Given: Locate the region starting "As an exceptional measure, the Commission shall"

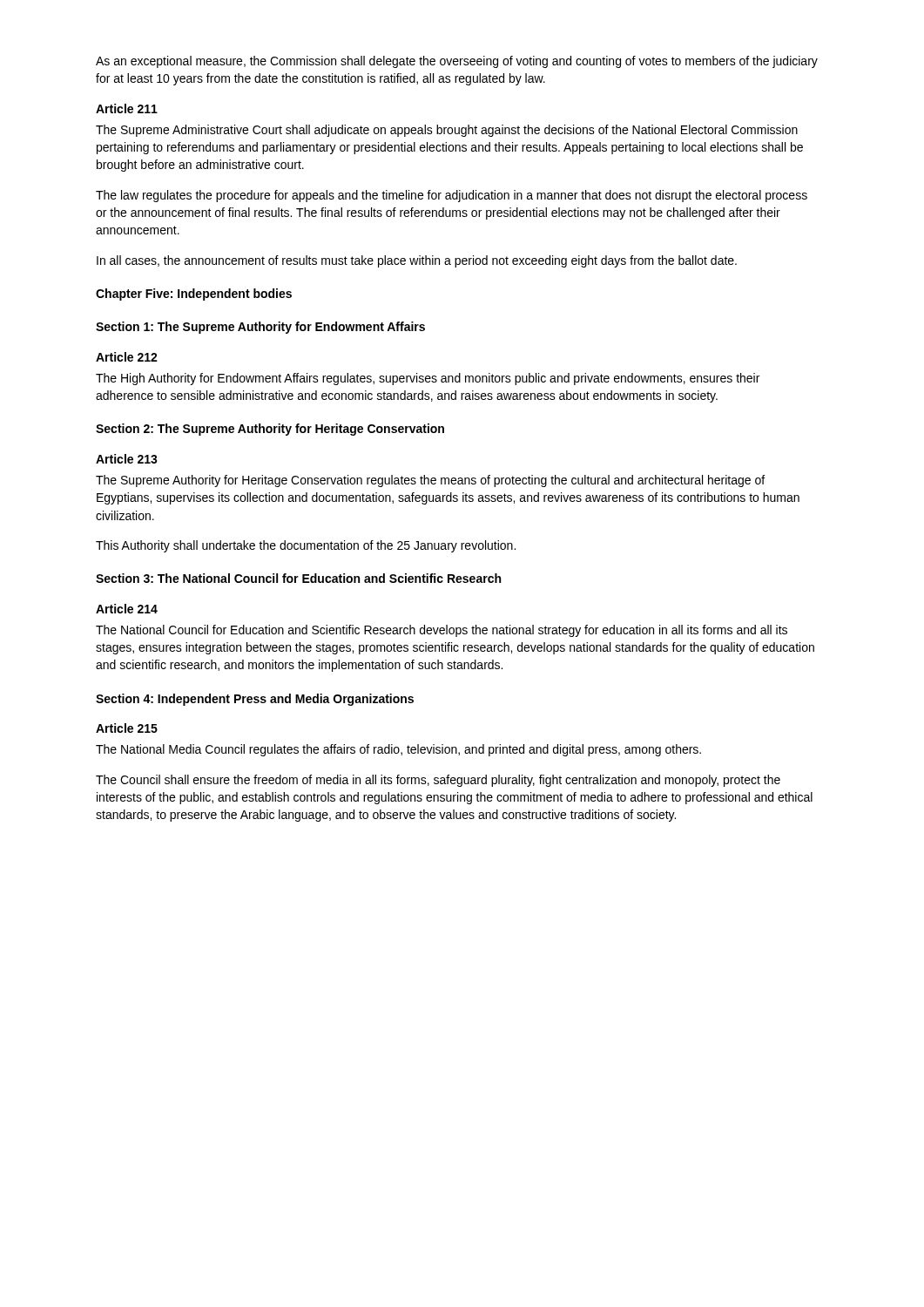Looking at the screenshot, I should coord(457,70).
